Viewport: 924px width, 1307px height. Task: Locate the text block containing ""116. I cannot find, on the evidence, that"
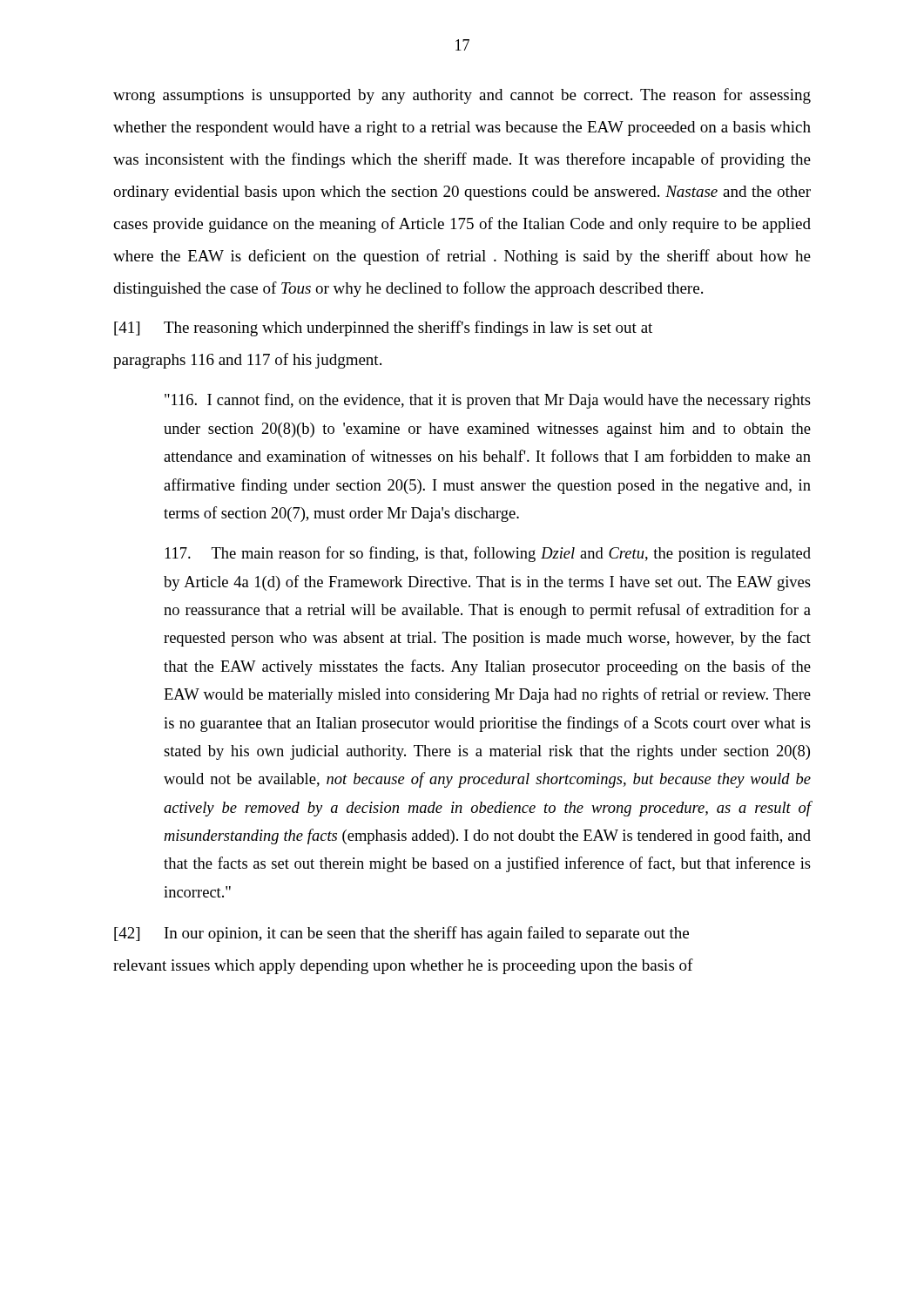pos(487,646)
